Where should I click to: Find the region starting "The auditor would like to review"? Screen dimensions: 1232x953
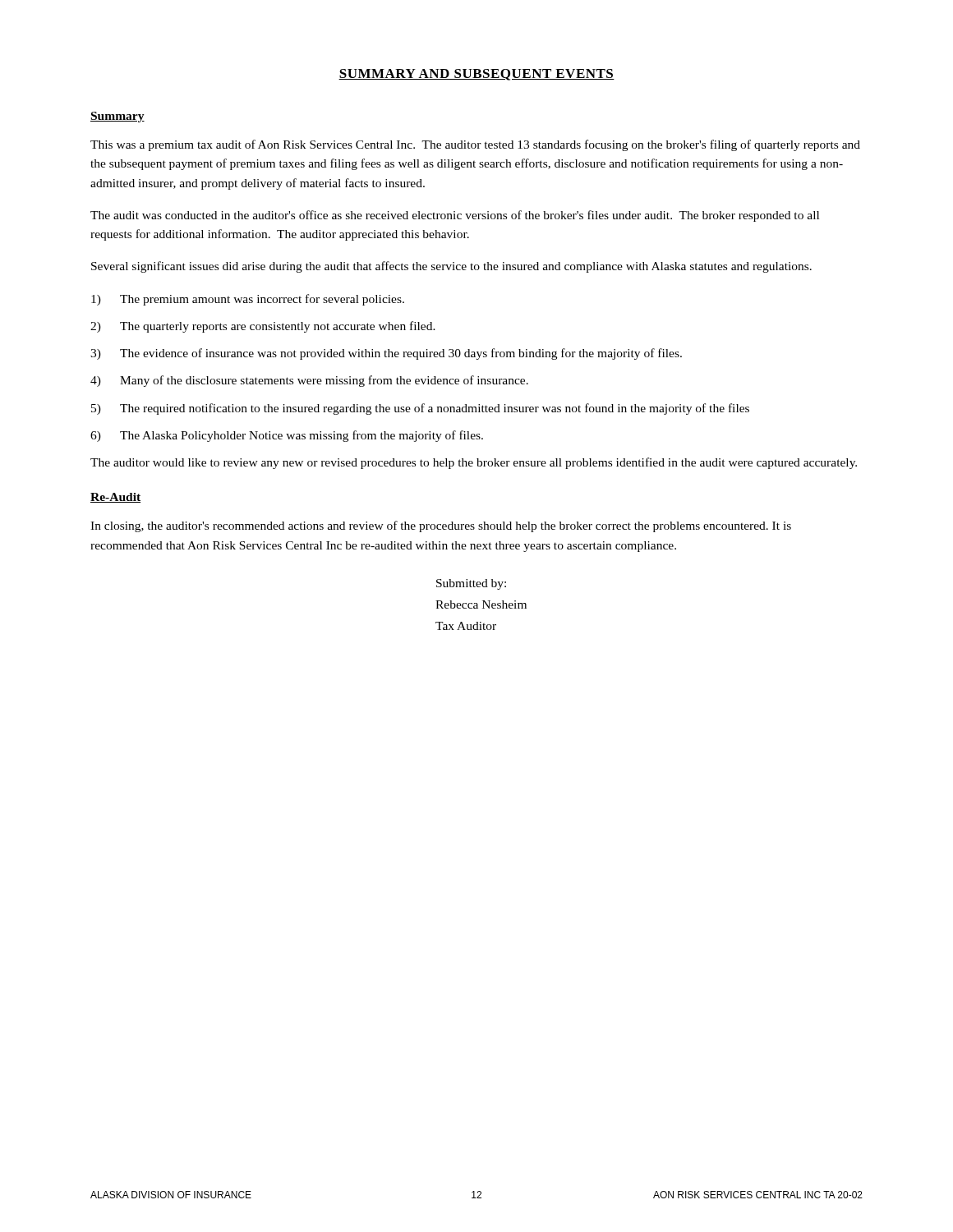(474, 462)
